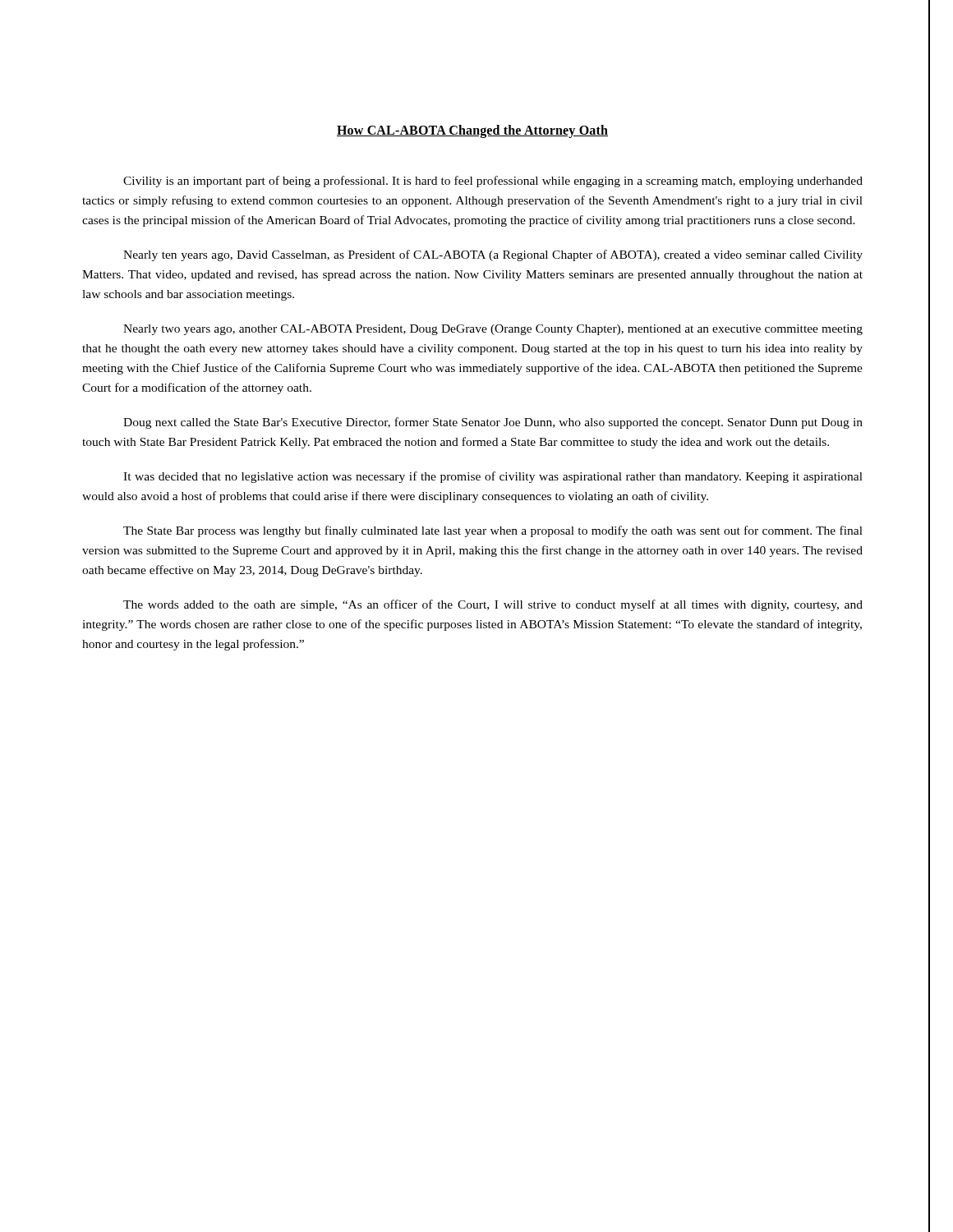Locate the block starting "How CAL-ABOTA Changed the Attorney Oath"
This screenshot has width=953, height=1232.
(x=472, y=130)
